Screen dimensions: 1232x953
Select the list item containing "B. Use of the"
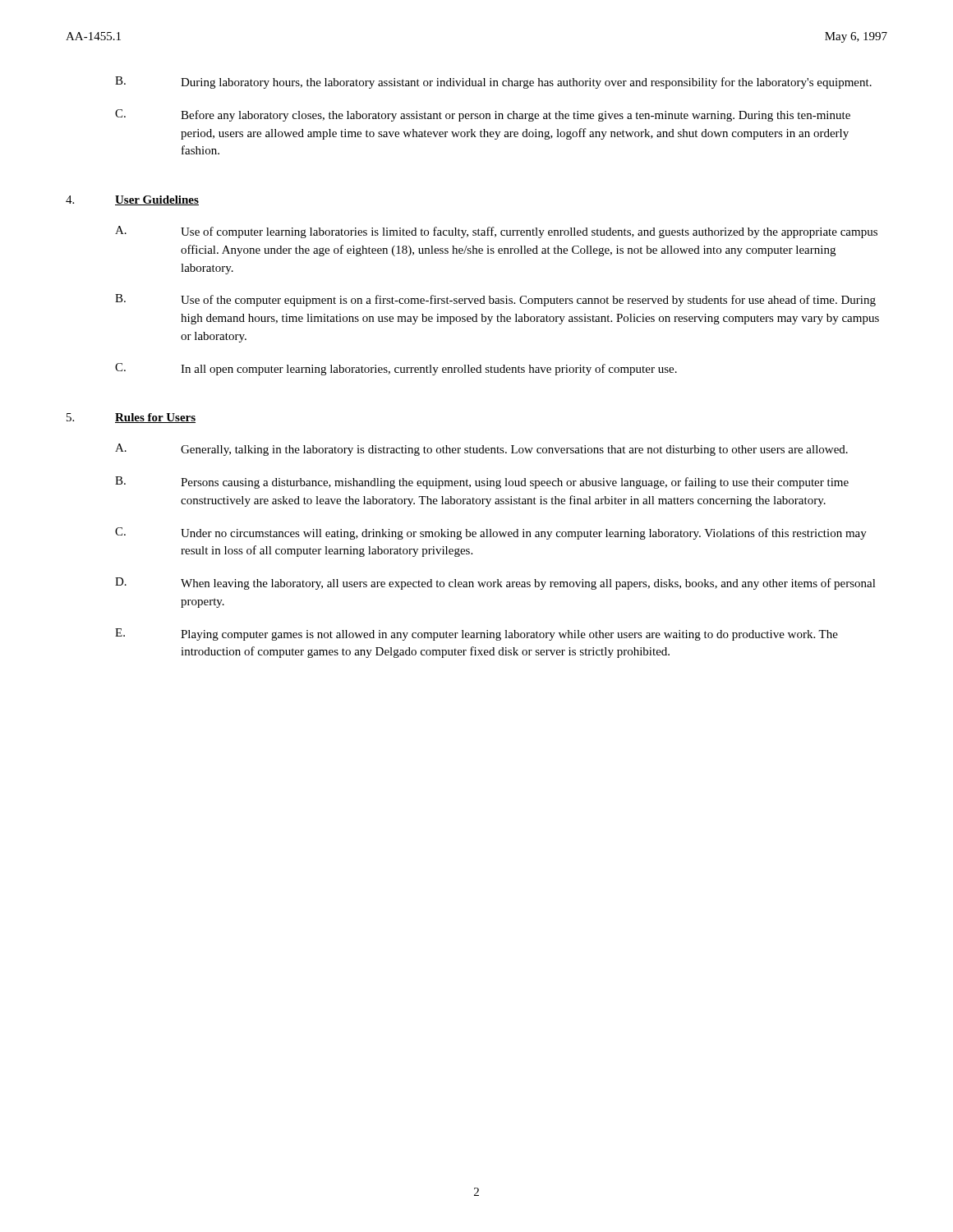point(476,319)
